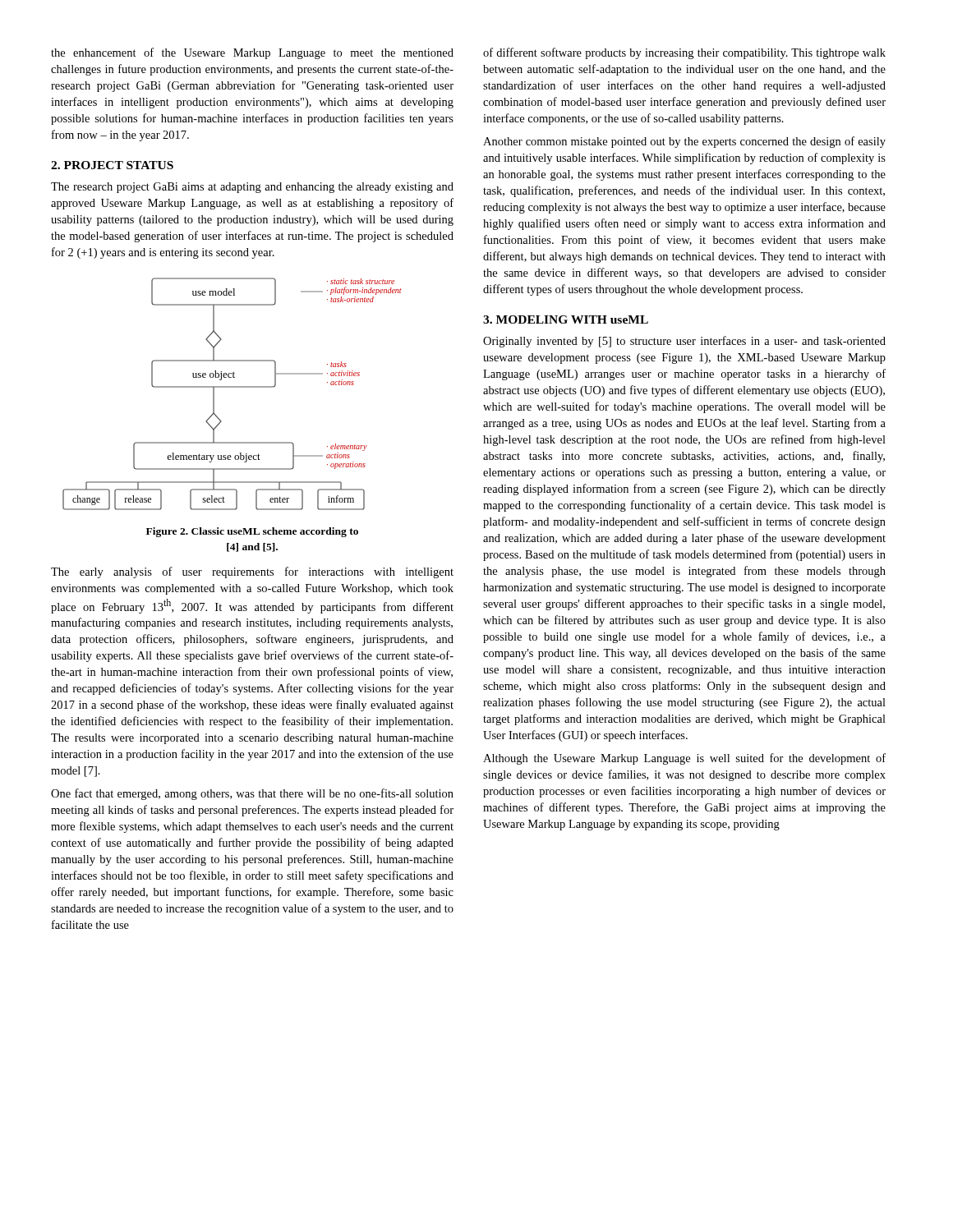
Task: Point to the block starting "Figure 2. Classic useML scheme according to[4]"
Action: tap(252, 539)
